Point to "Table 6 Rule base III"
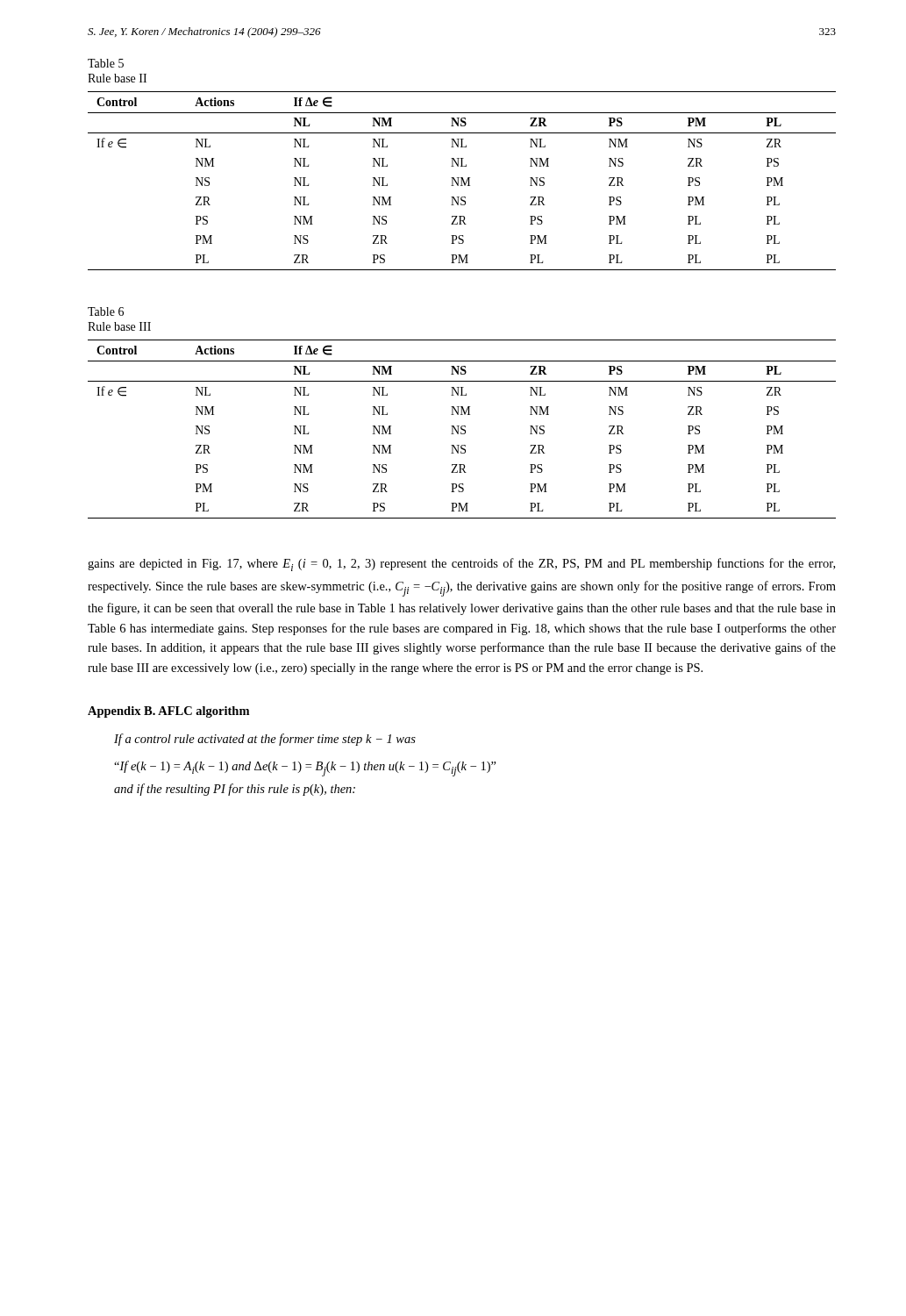 click(106, 311)
